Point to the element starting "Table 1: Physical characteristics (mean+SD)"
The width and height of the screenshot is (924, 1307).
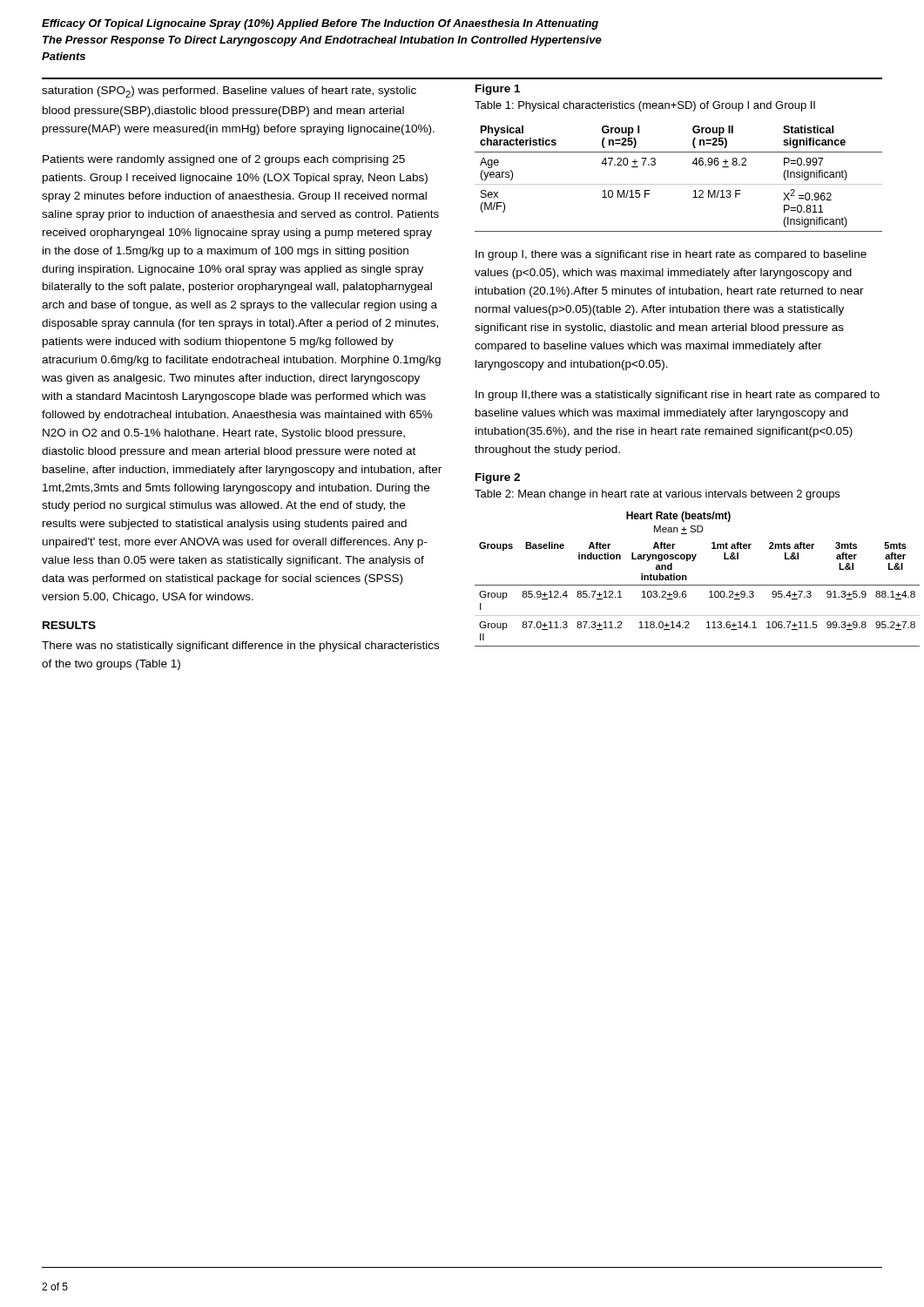click(645, 105)
